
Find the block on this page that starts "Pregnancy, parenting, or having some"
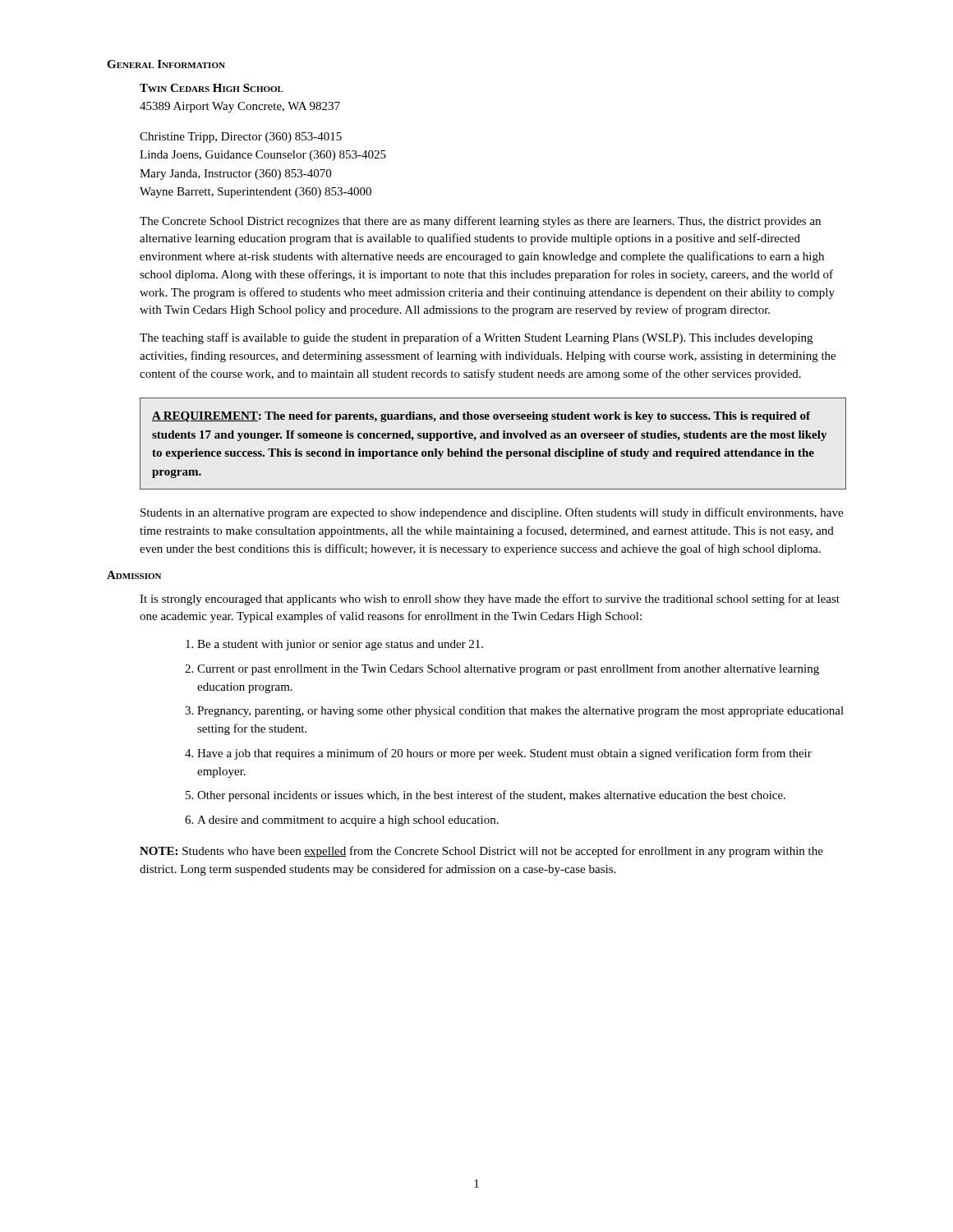coord(521,720)
